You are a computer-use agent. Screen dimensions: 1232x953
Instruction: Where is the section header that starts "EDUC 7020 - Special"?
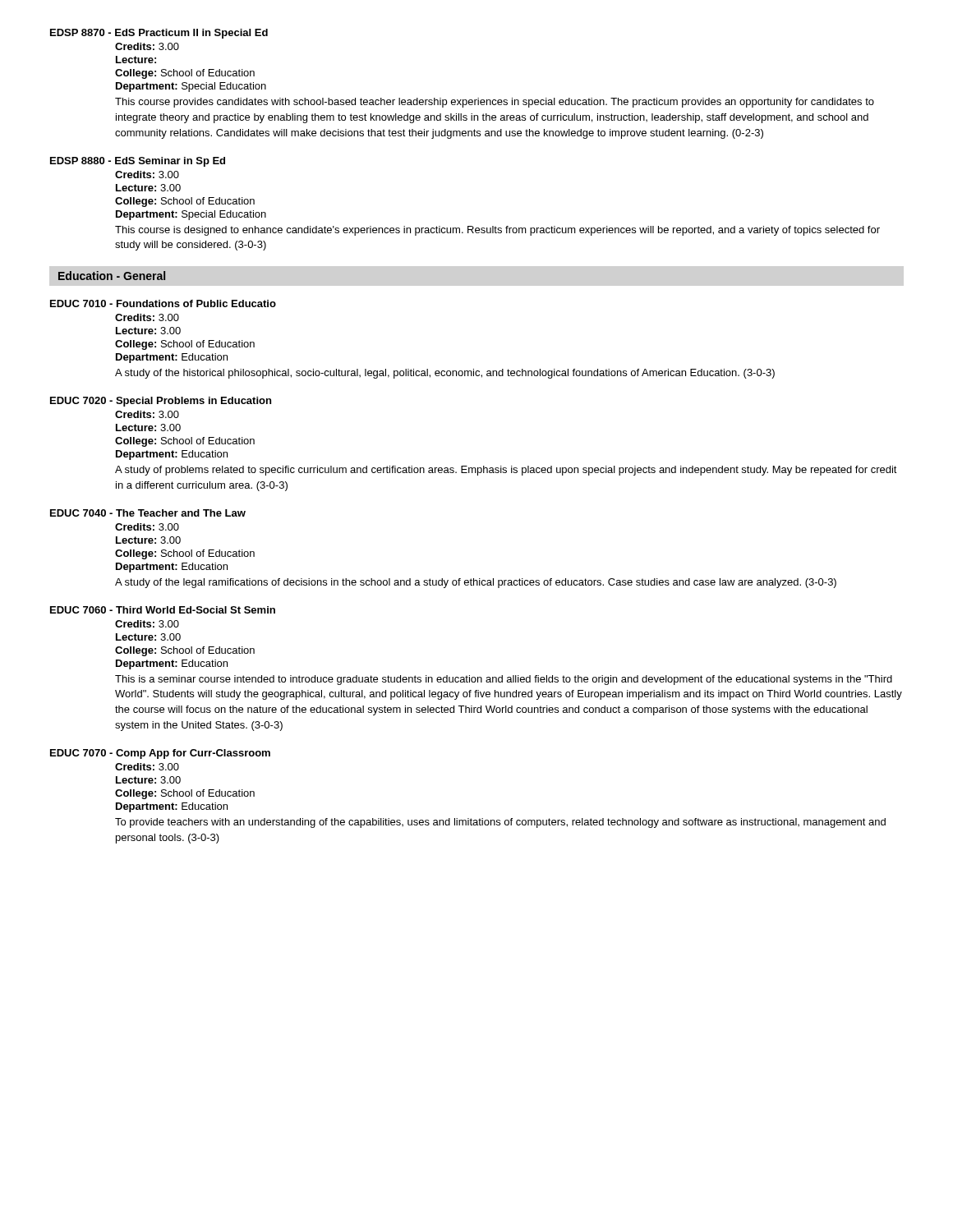(161, 402)
